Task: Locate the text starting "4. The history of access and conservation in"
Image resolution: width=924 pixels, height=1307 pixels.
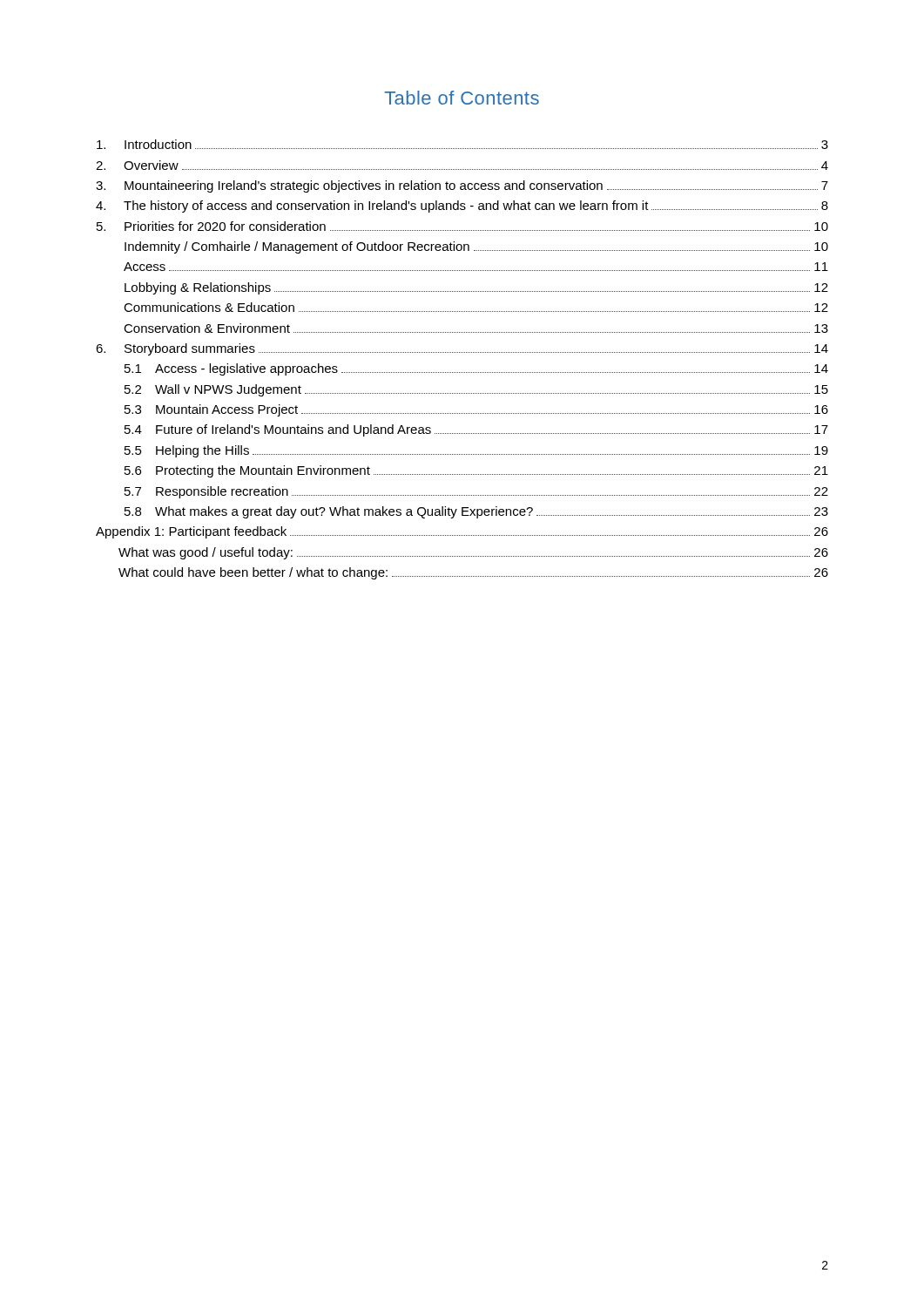Action: point(462,205)
